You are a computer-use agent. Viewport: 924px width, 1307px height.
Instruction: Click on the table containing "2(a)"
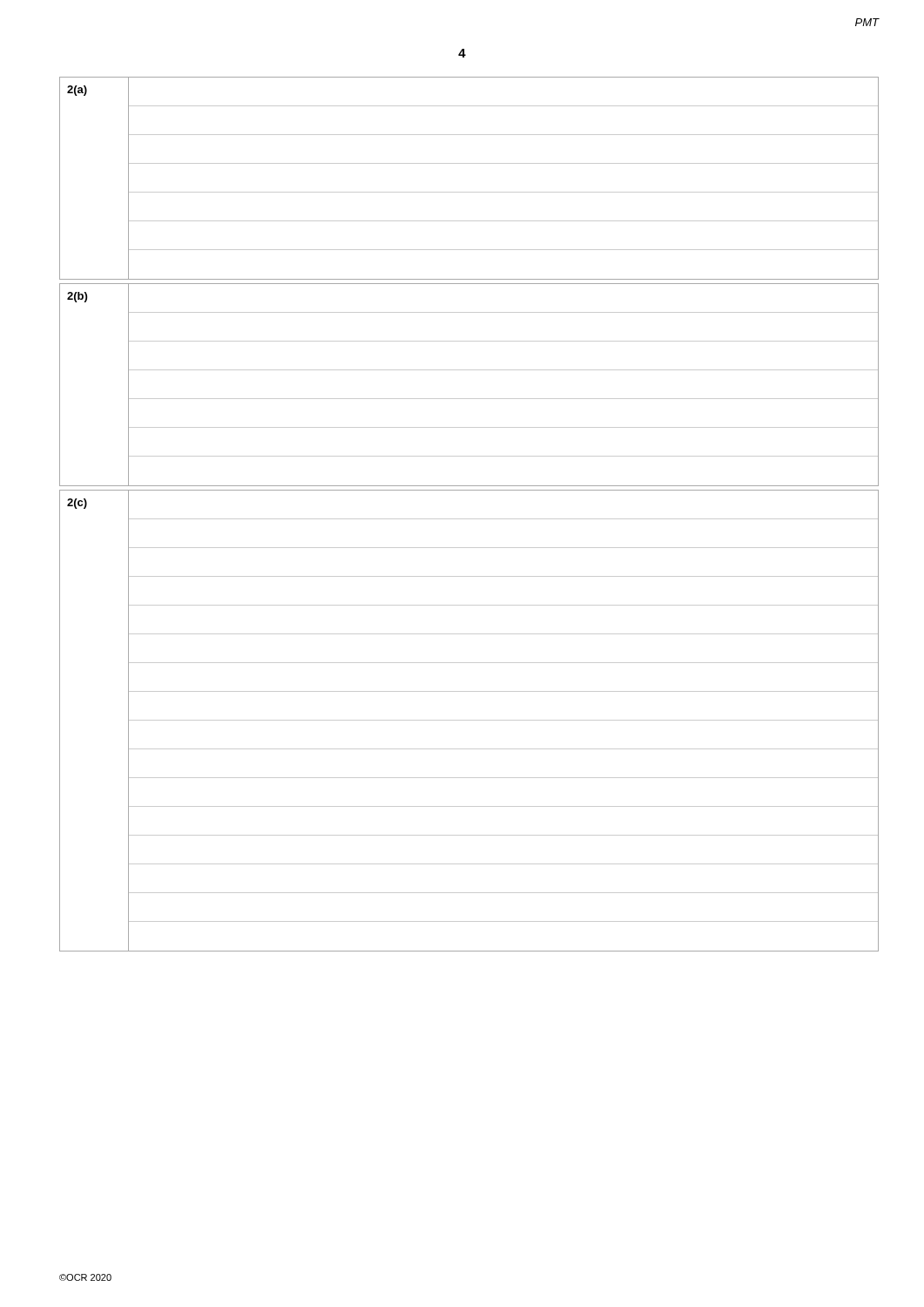tap(469, 178)
